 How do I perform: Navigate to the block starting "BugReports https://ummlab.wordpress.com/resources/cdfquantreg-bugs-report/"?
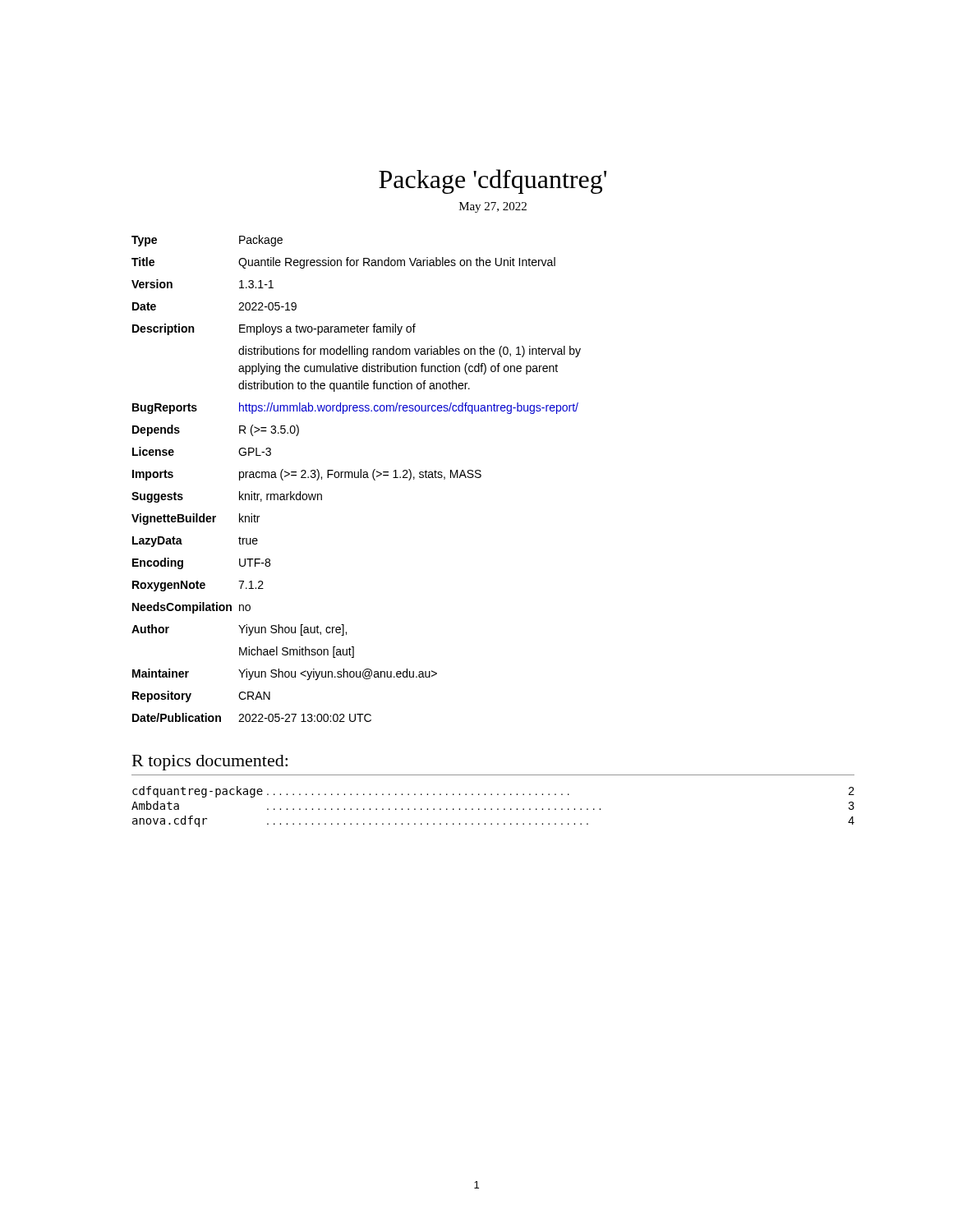[x=355, y=408]
